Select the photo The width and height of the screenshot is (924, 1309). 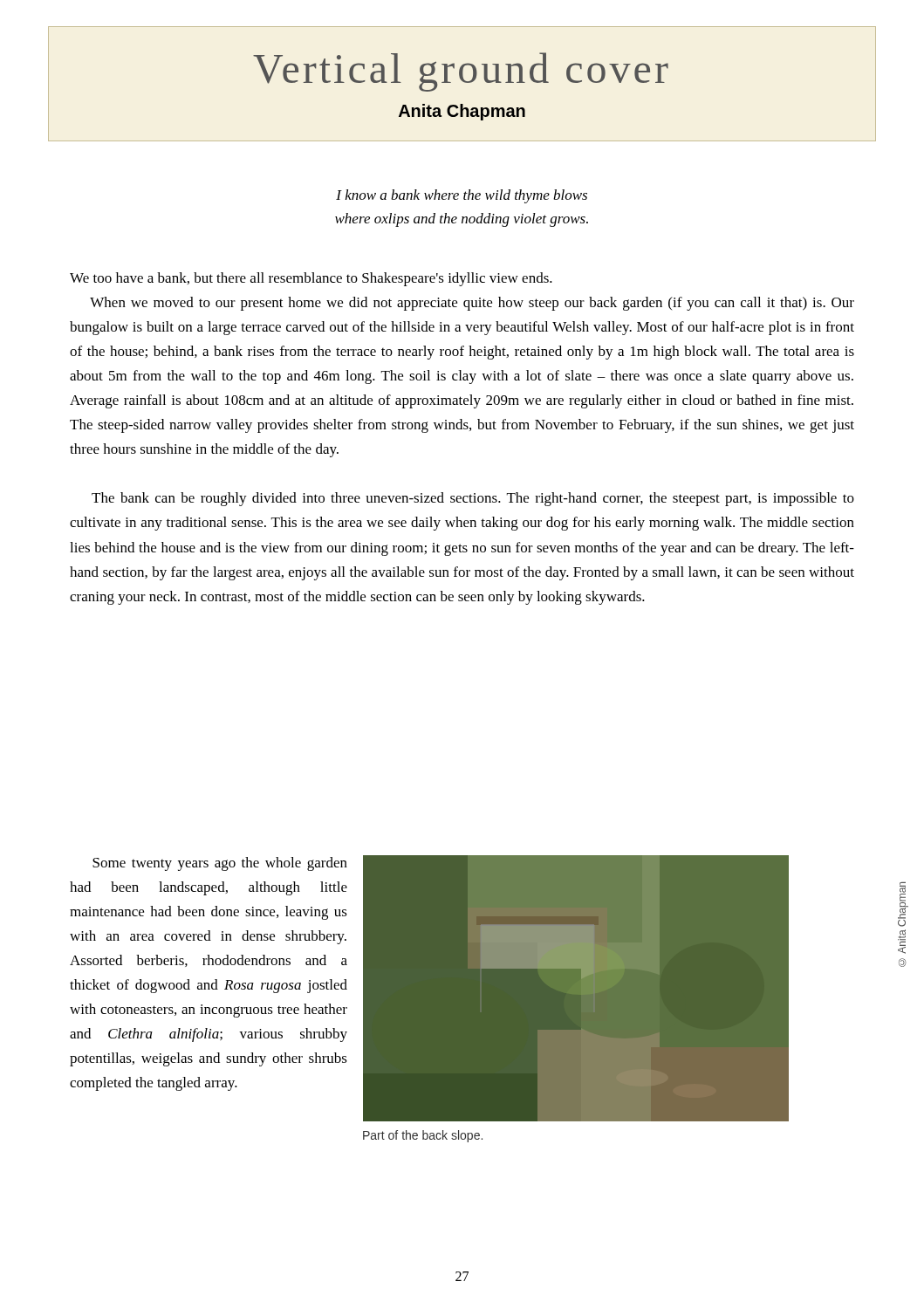coord(575,988)
